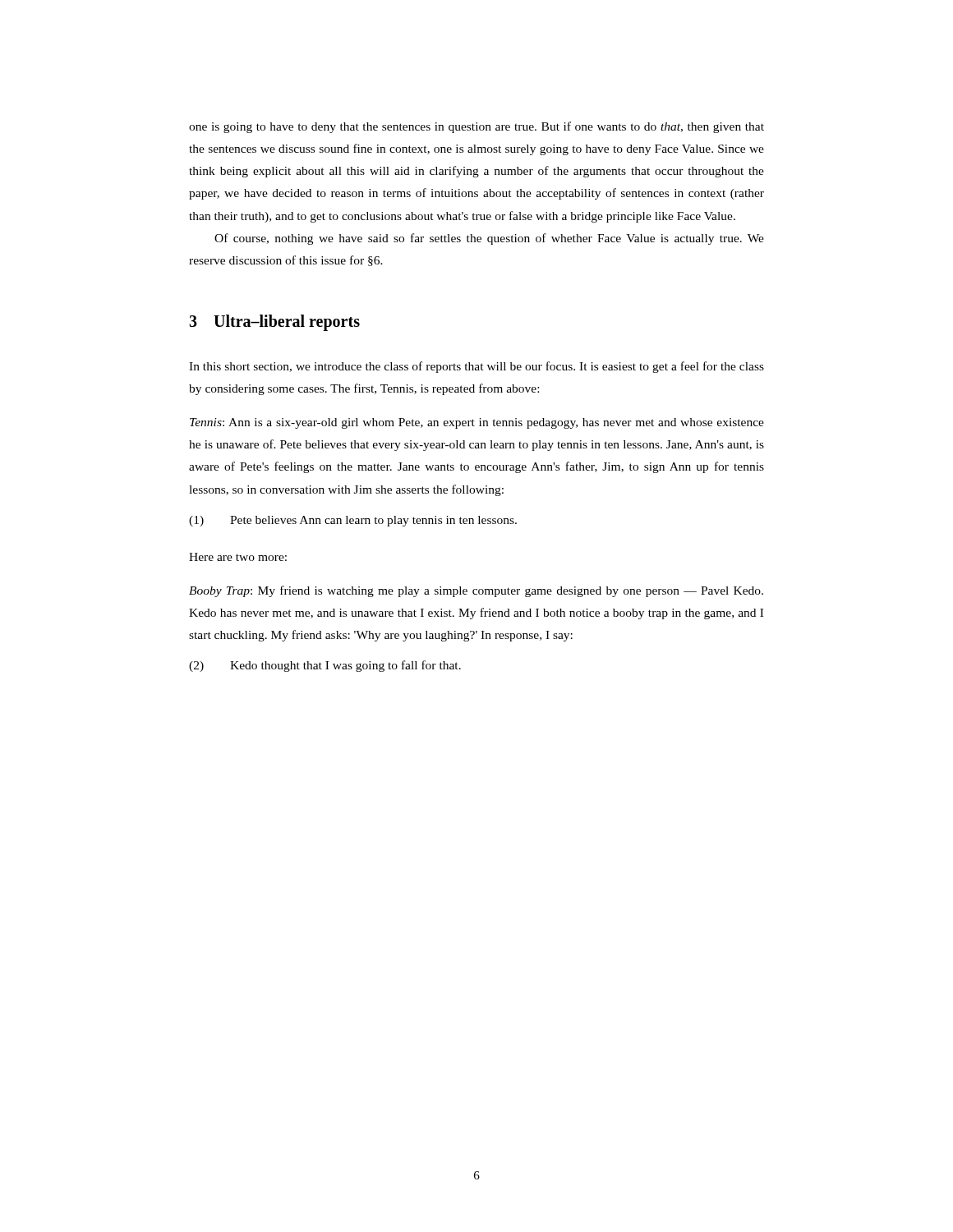The image size is (953, 1232).
Task: Select the list item that reads "(1) Pete believes Ann"
Action: pyautogui.click(x=476, y=519)
